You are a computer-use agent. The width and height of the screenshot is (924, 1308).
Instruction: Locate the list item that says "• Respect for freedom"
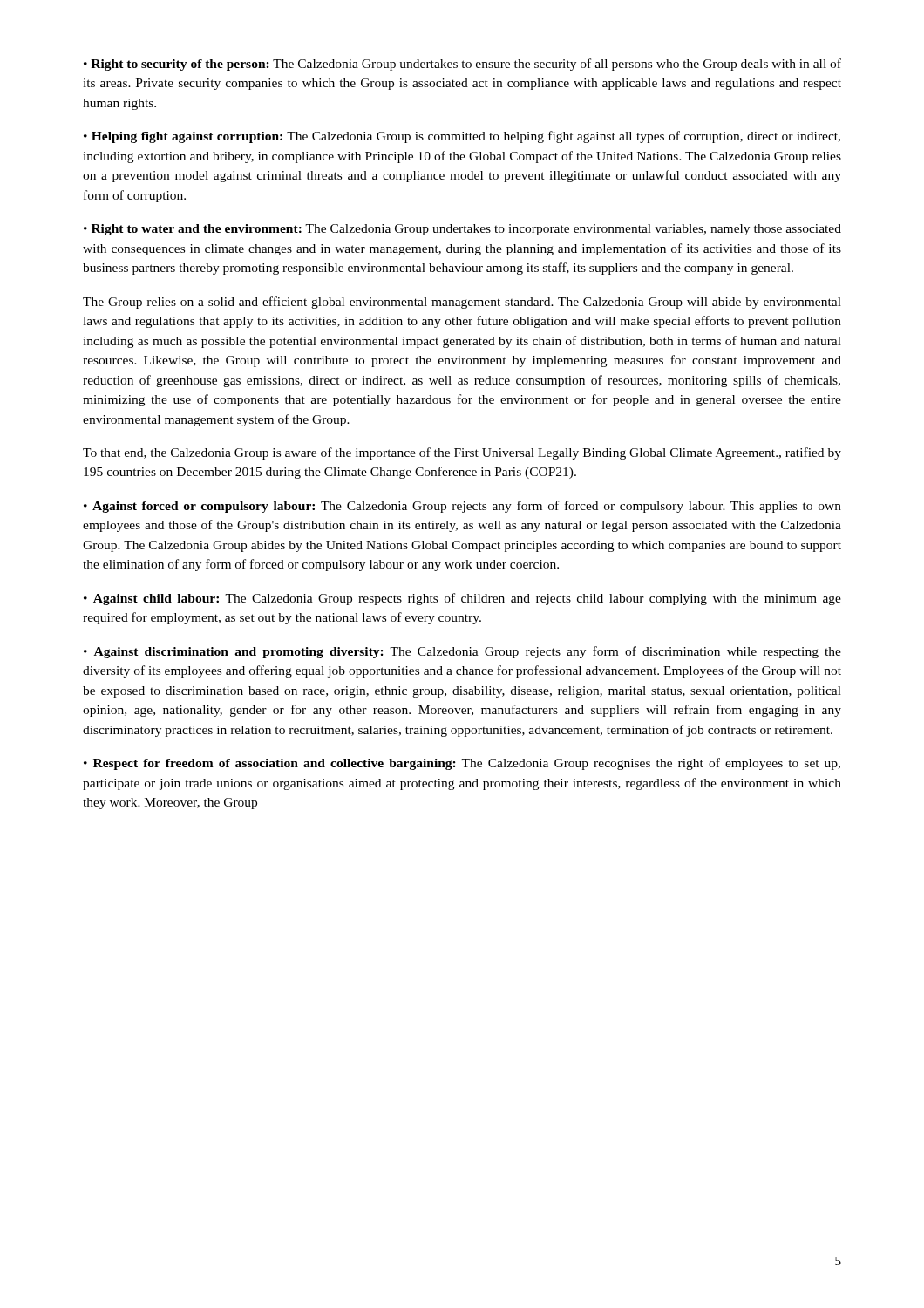(462, 783)
